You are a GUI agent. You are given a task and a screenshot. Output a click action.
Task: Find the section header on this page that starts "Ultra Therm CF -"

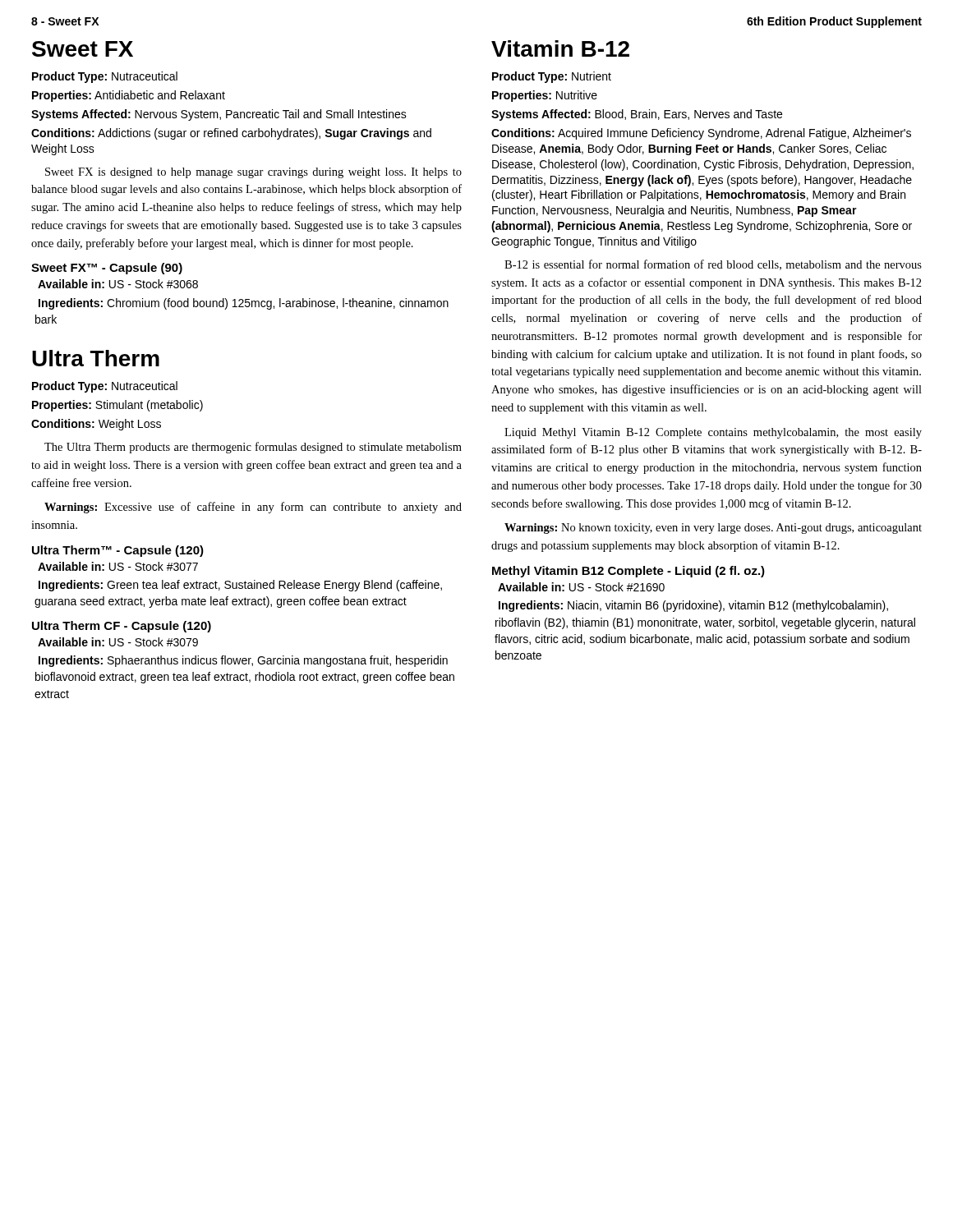coord(121,625)
